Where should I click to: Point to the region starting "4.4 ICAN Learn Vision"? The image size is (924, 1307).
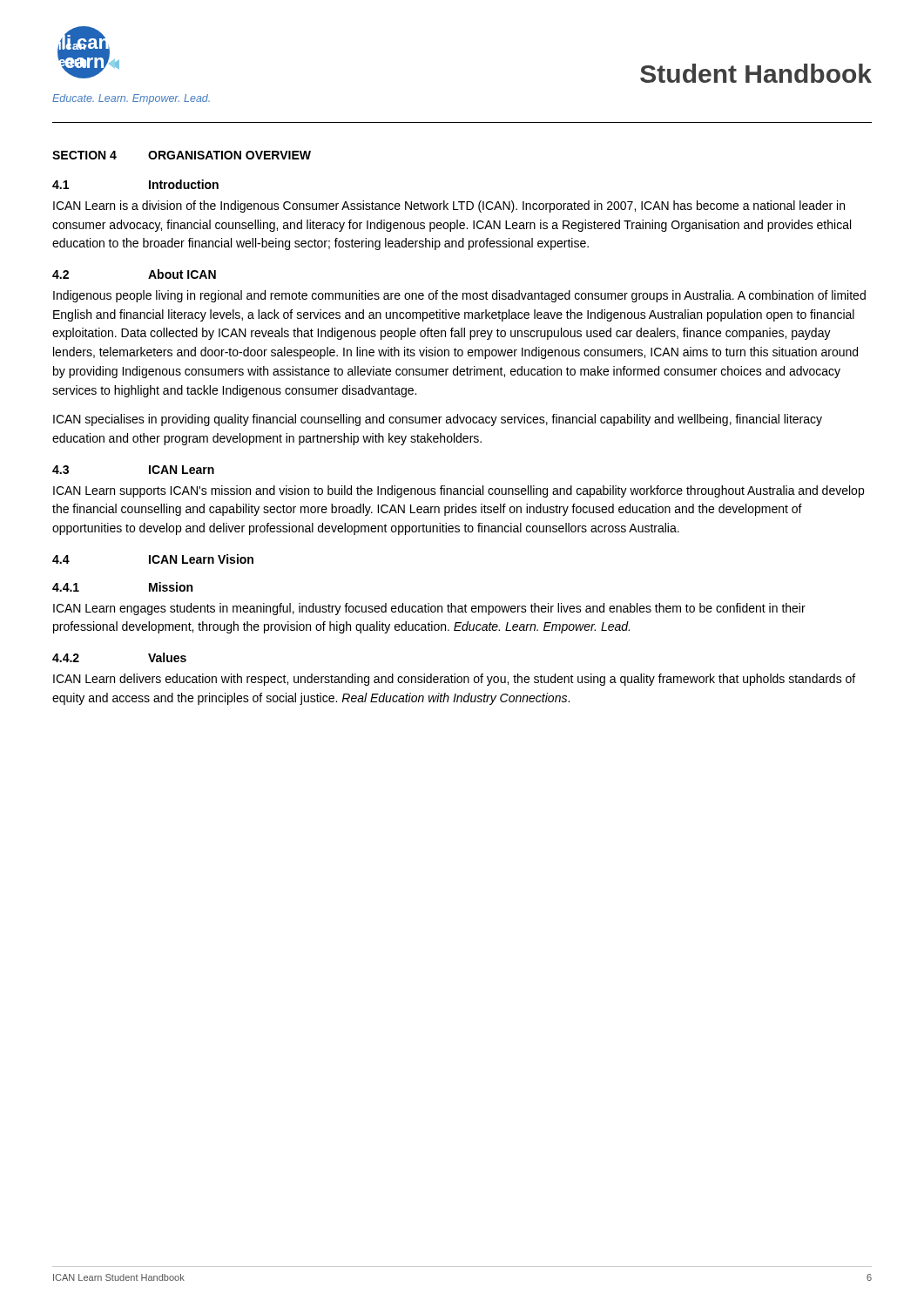coord(153,559)
